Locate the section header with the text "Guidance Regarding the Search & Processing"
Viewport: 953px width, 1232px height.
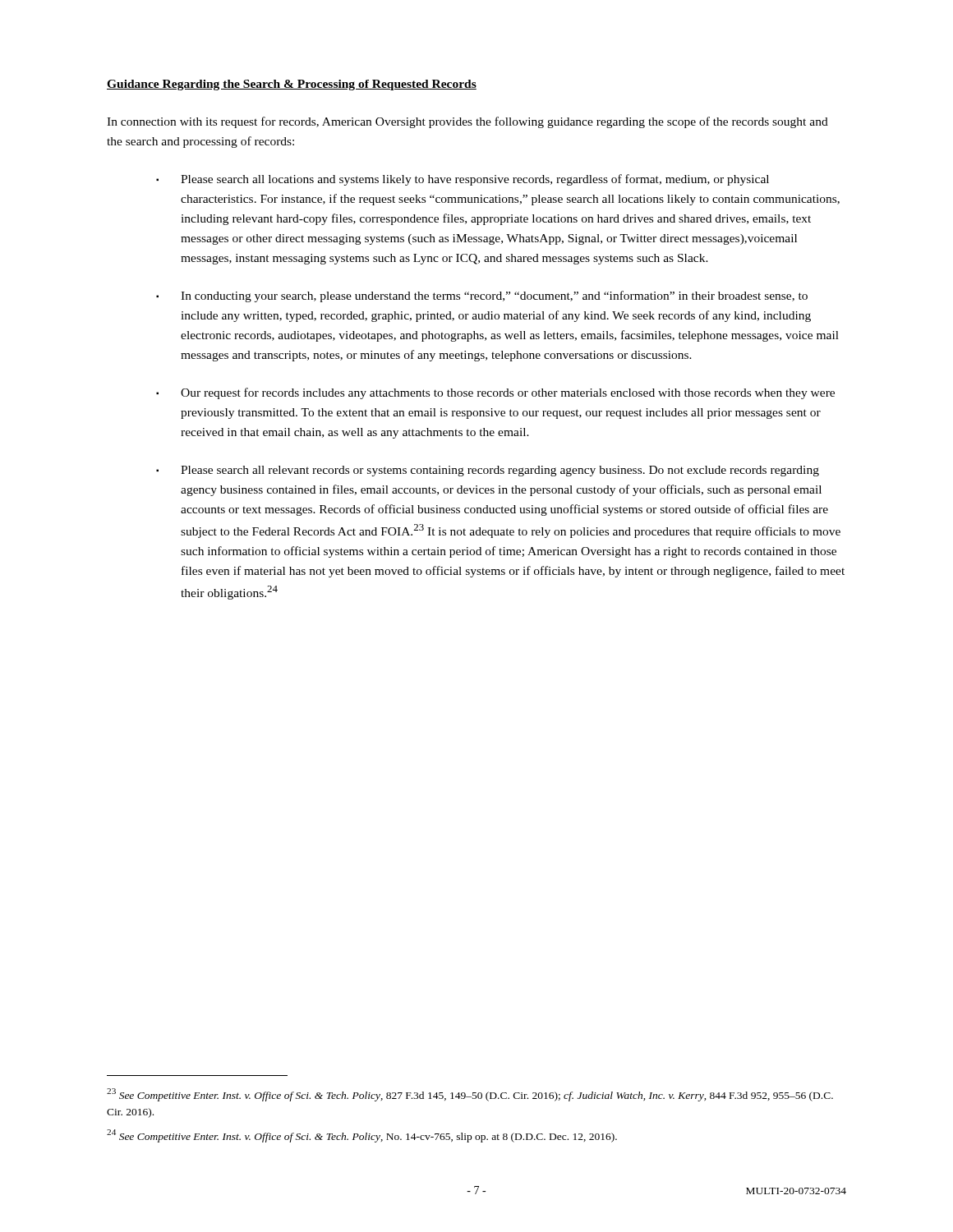pyautogui.click(x=292, y=83)
